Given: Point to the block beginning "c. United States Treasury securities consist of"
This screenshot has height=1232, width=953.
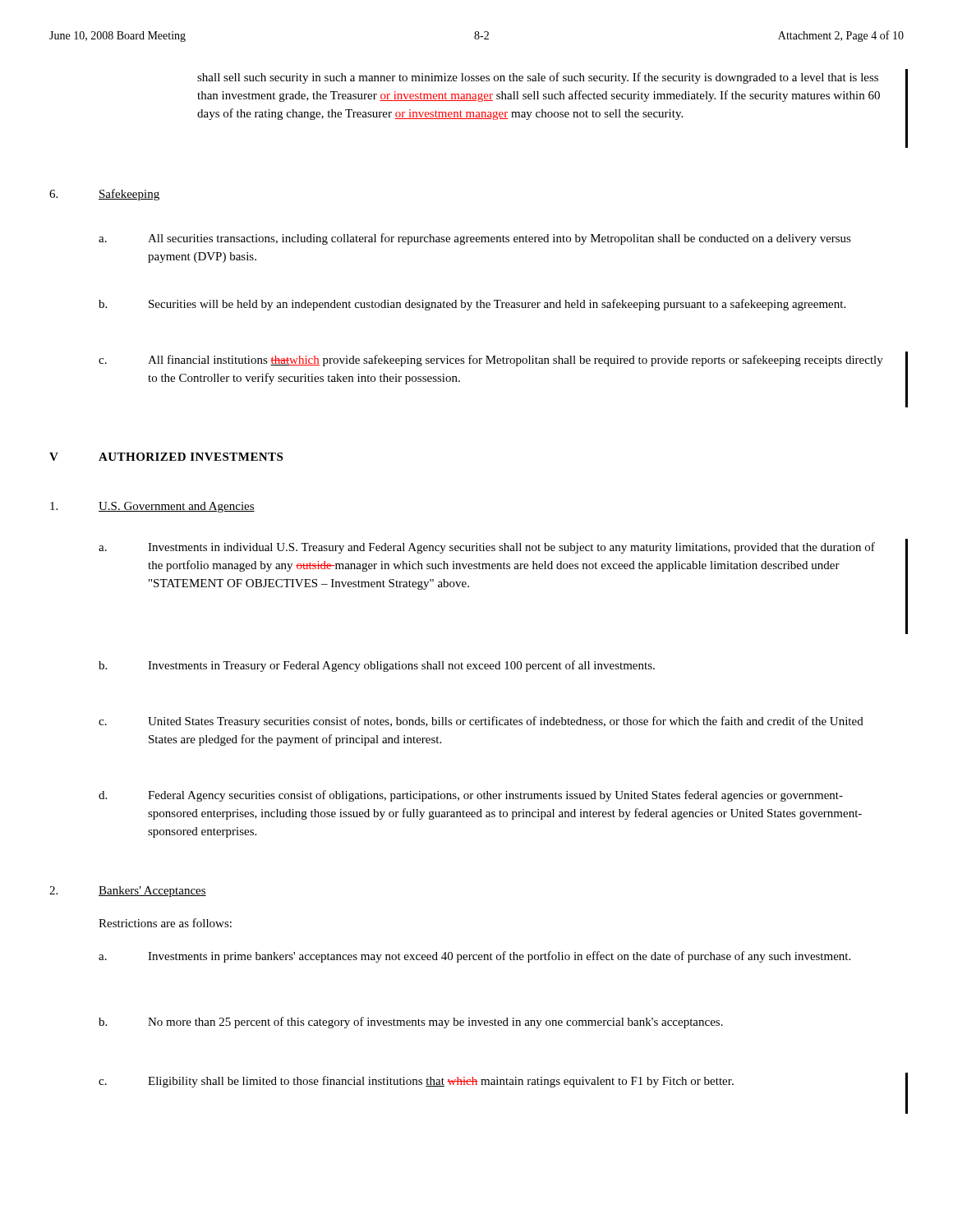Looking at the screenshot, I should coord(495,731).
